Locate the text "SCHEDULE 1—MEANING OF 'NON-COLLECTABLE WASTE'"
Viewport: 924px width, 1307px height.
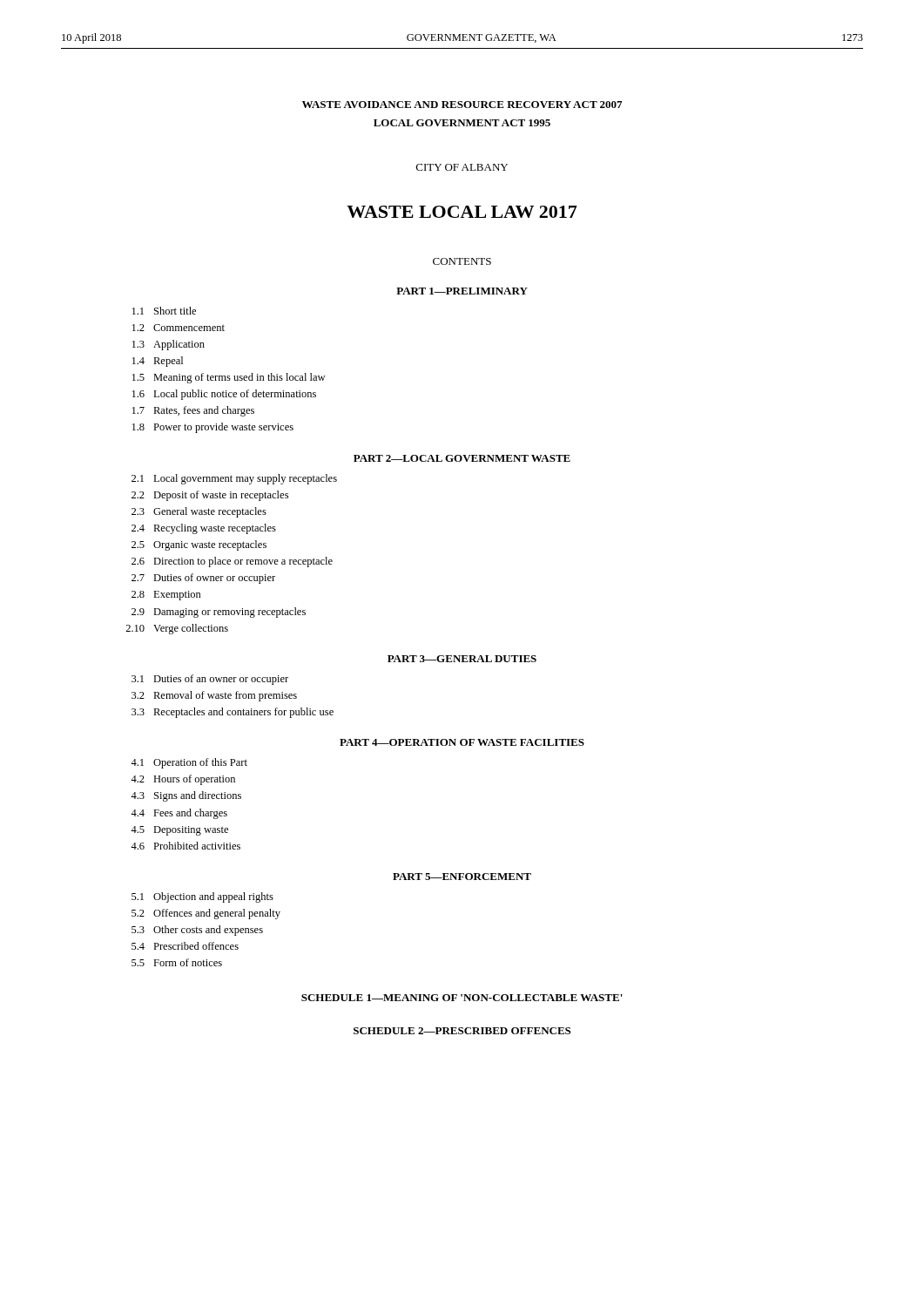click(x=462, y=997)
